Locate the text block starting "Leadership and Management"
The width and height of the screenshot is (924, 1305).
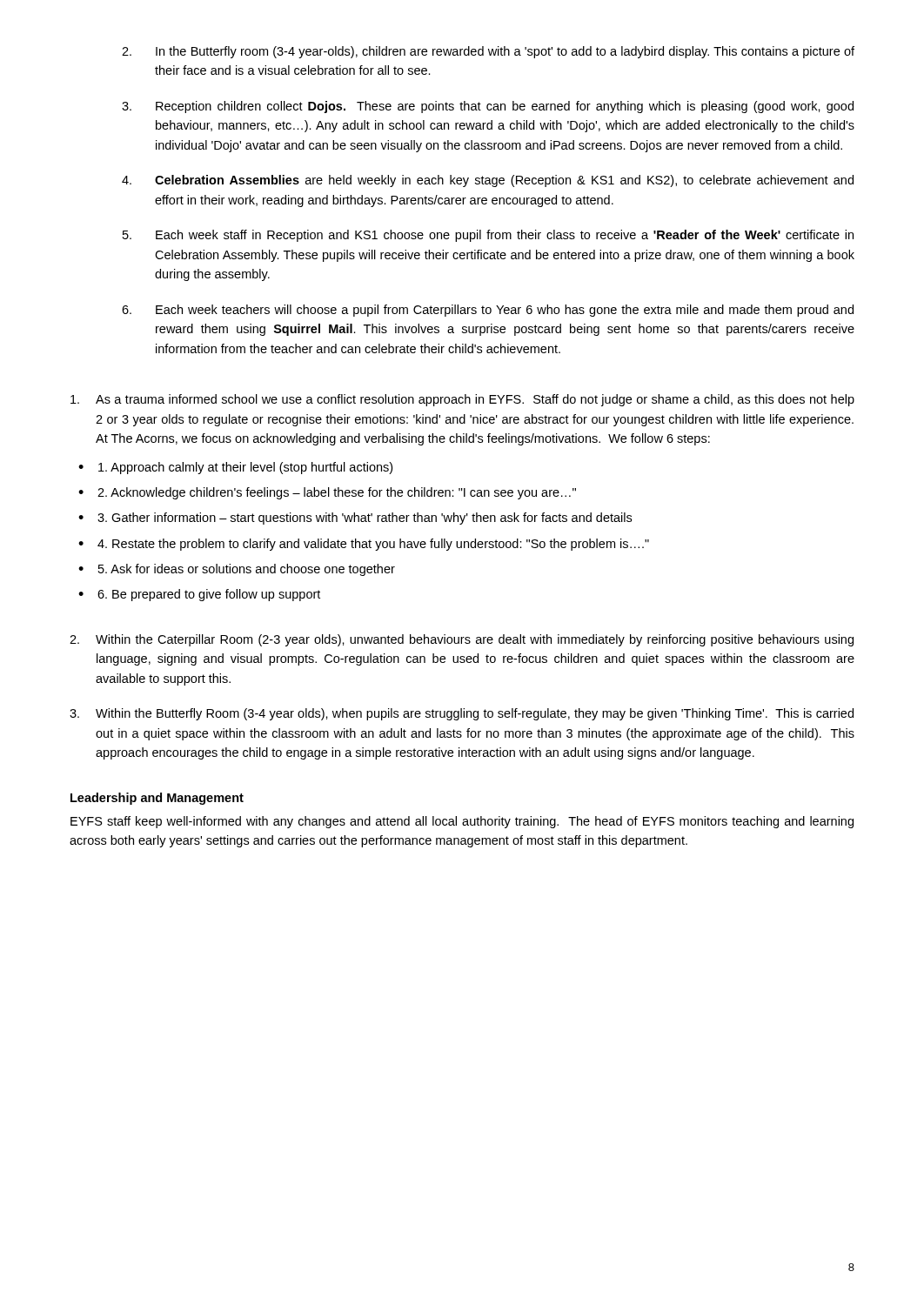point(157,797)
